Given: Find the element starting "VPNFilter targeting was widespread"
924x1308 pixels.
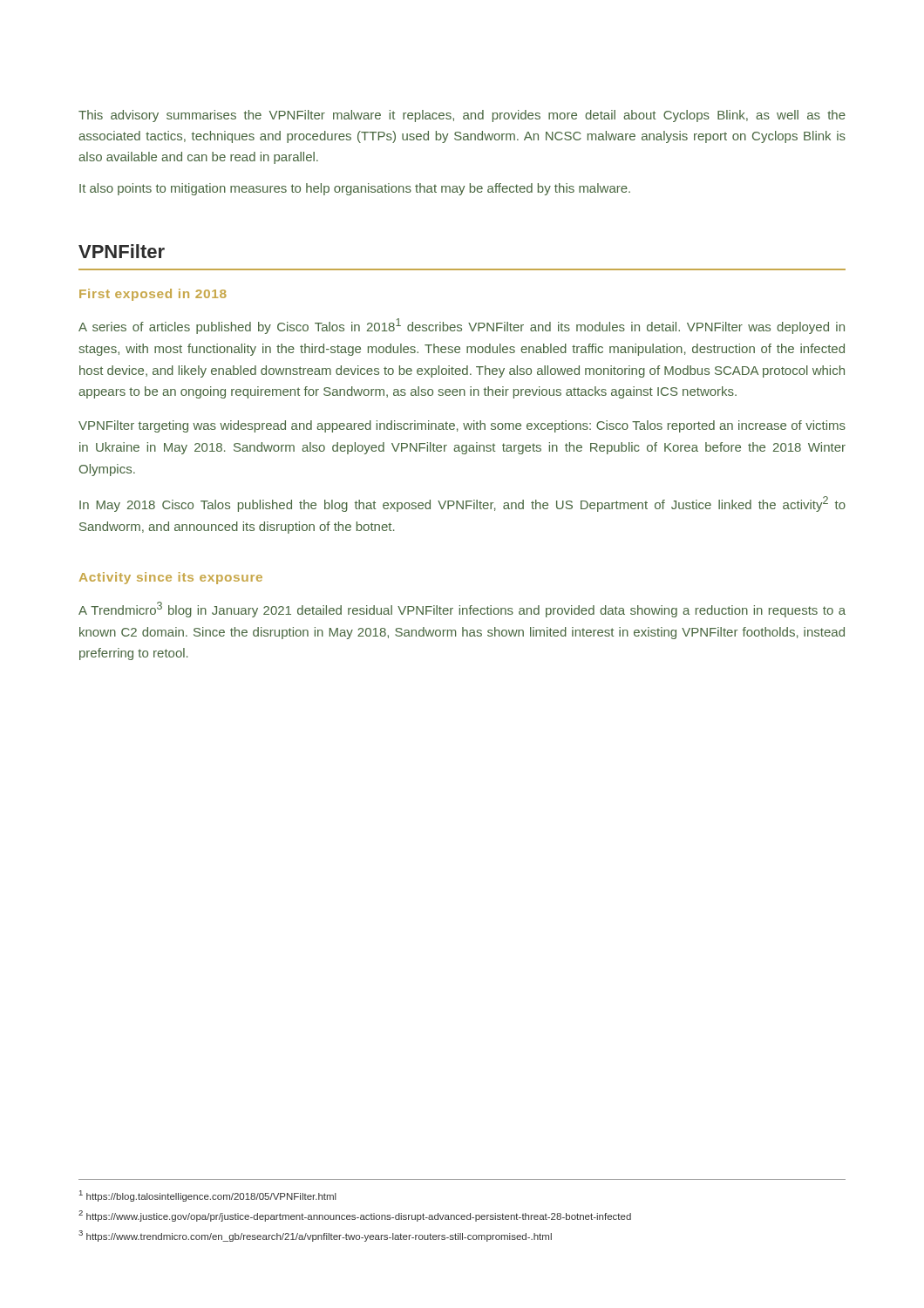Looking at the screenshot, I should (462, 447).
